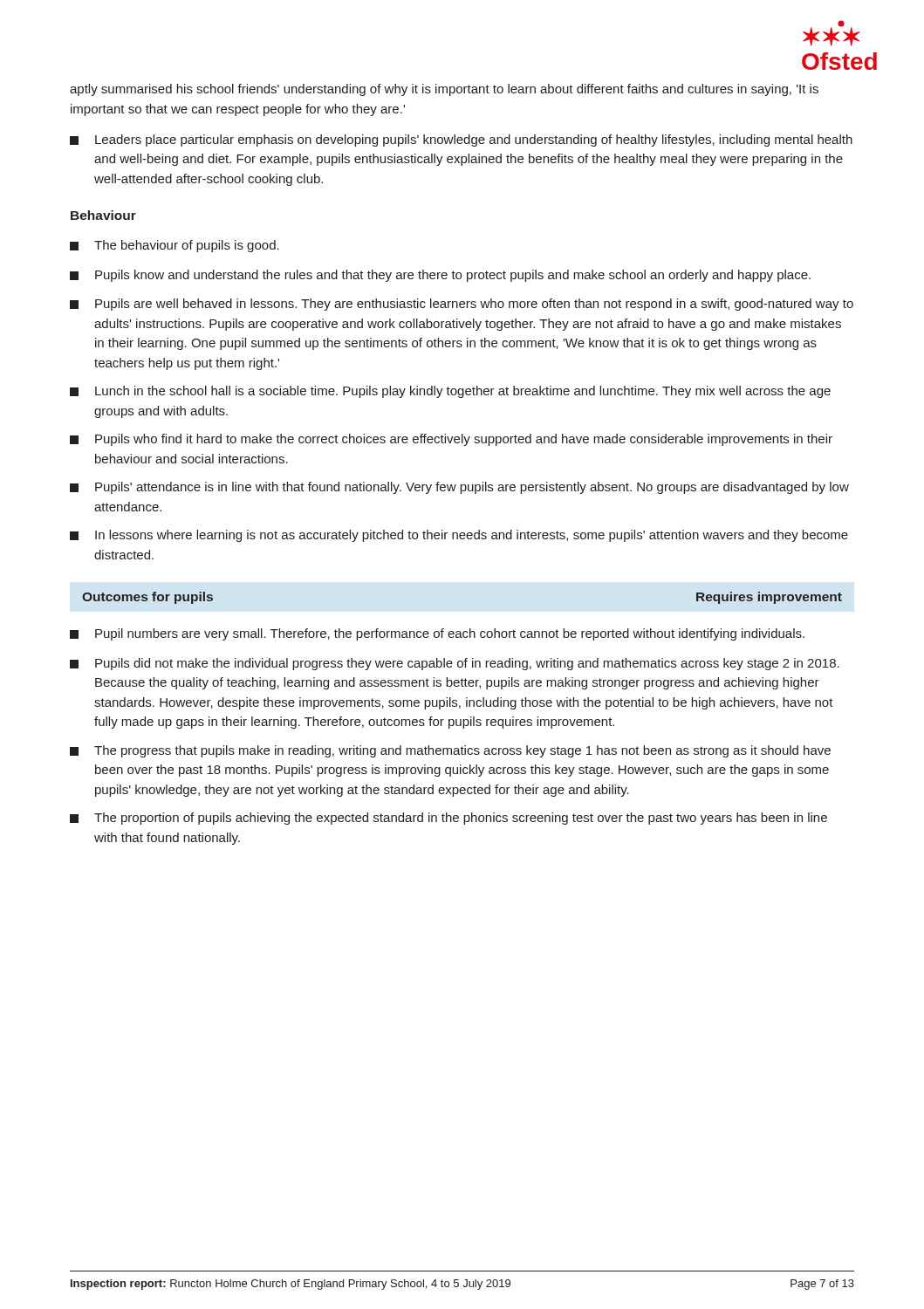Locate the block of text that opens with "Lunch in the school"
Screen dimensions: 1309x924
462,401
